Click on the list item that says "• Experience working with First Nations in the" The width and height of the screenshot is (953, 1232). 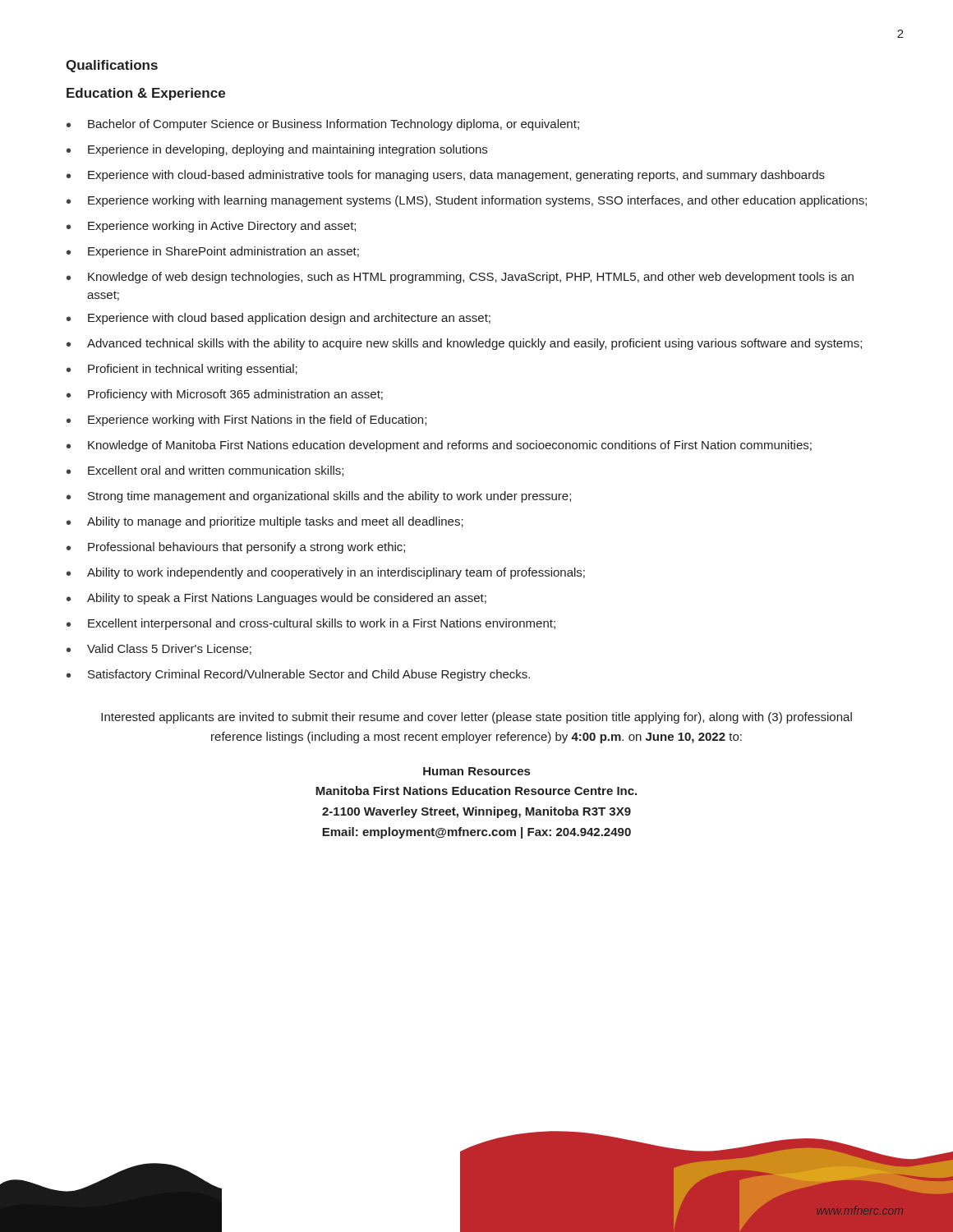click(x=246, y=421)
